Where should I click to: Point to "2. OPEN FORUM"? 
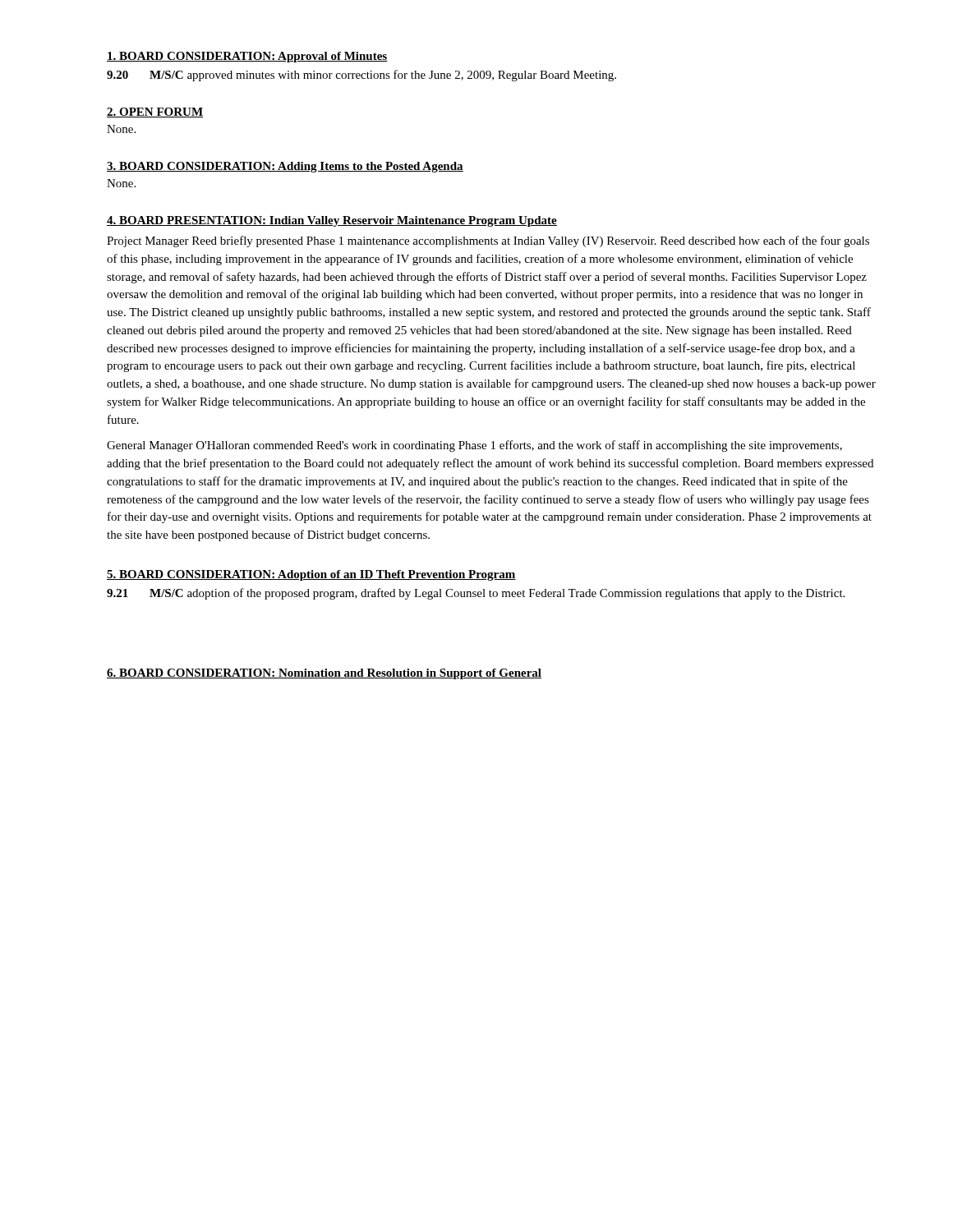click(x=155, y=112)
